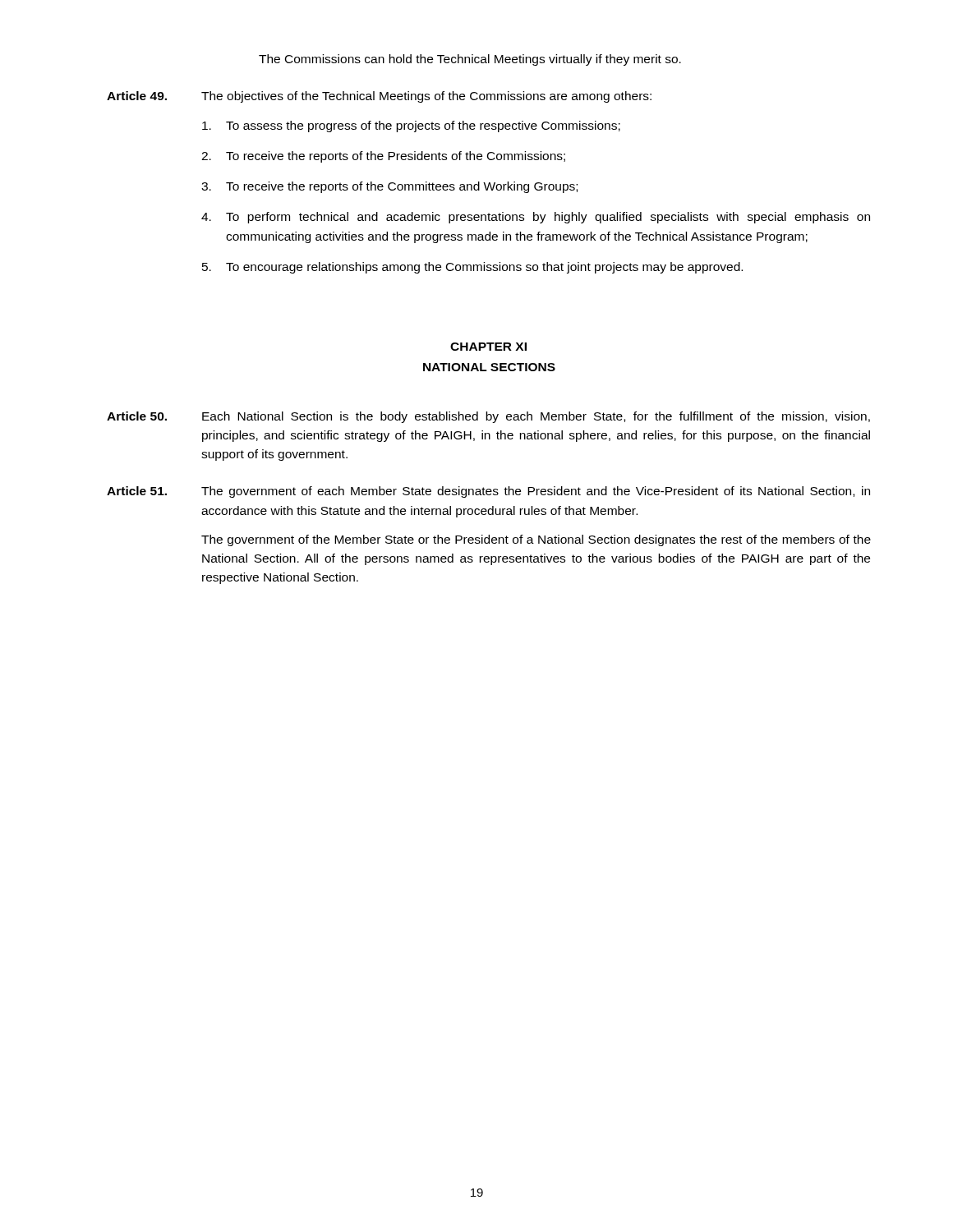Locate the text "CHAPTER XI NATIONAL SECTIONS"

[x=489, y=357]
